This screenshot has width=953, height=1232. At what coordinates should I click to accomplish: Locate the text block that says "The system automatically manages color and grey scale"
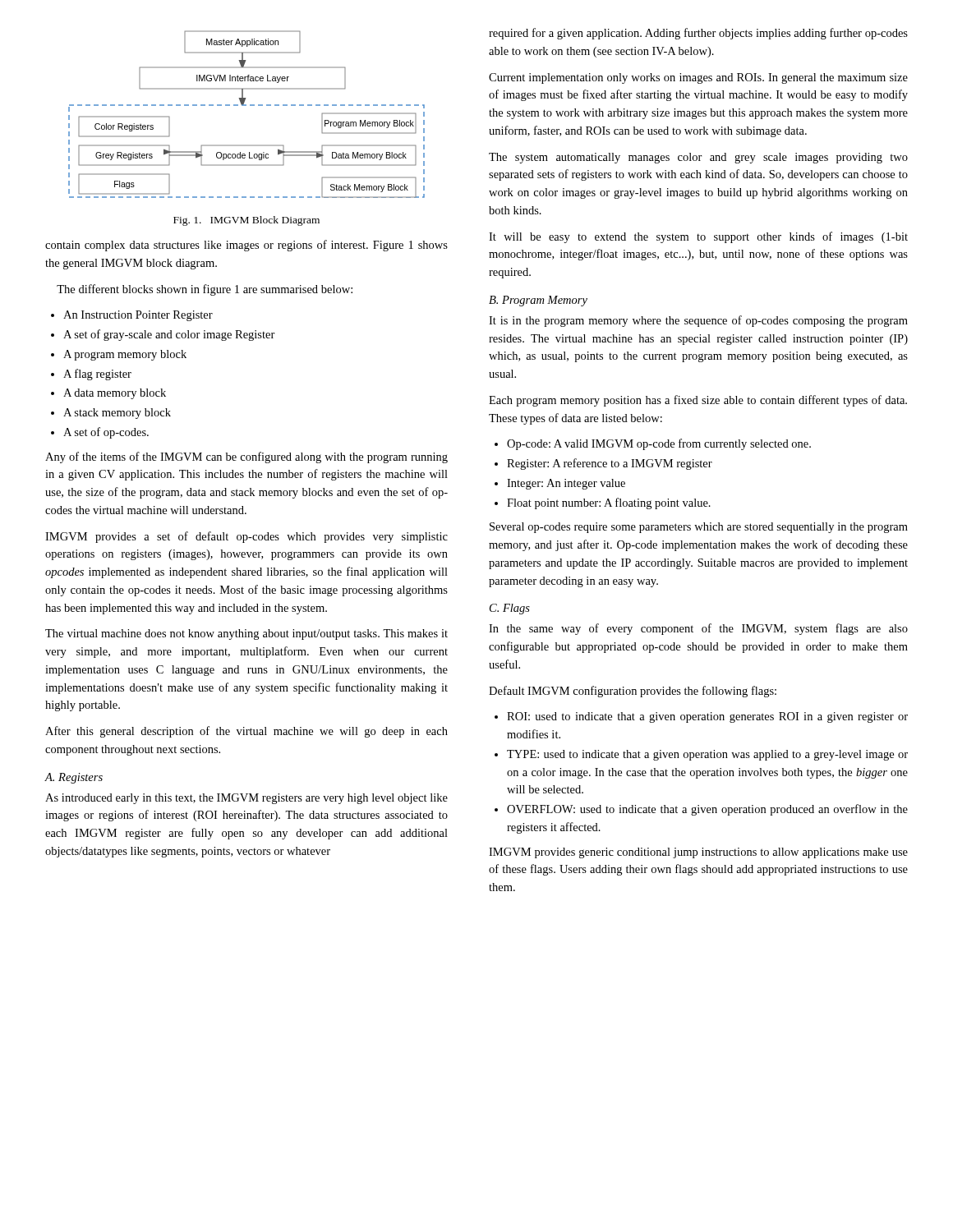698,183
